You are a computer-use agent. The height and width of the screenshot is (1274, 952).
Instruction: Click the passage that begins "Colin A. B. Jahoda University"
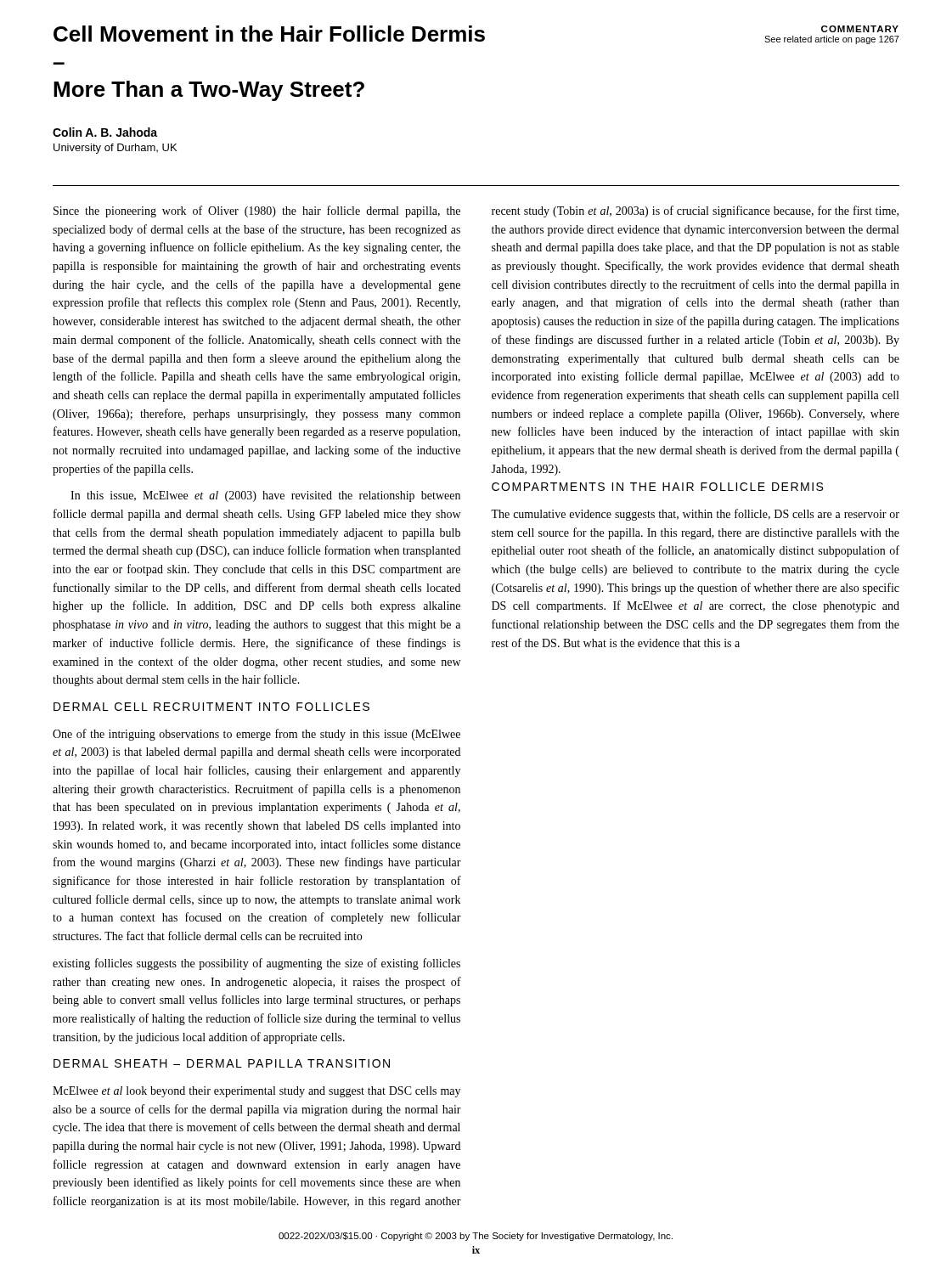115,140
